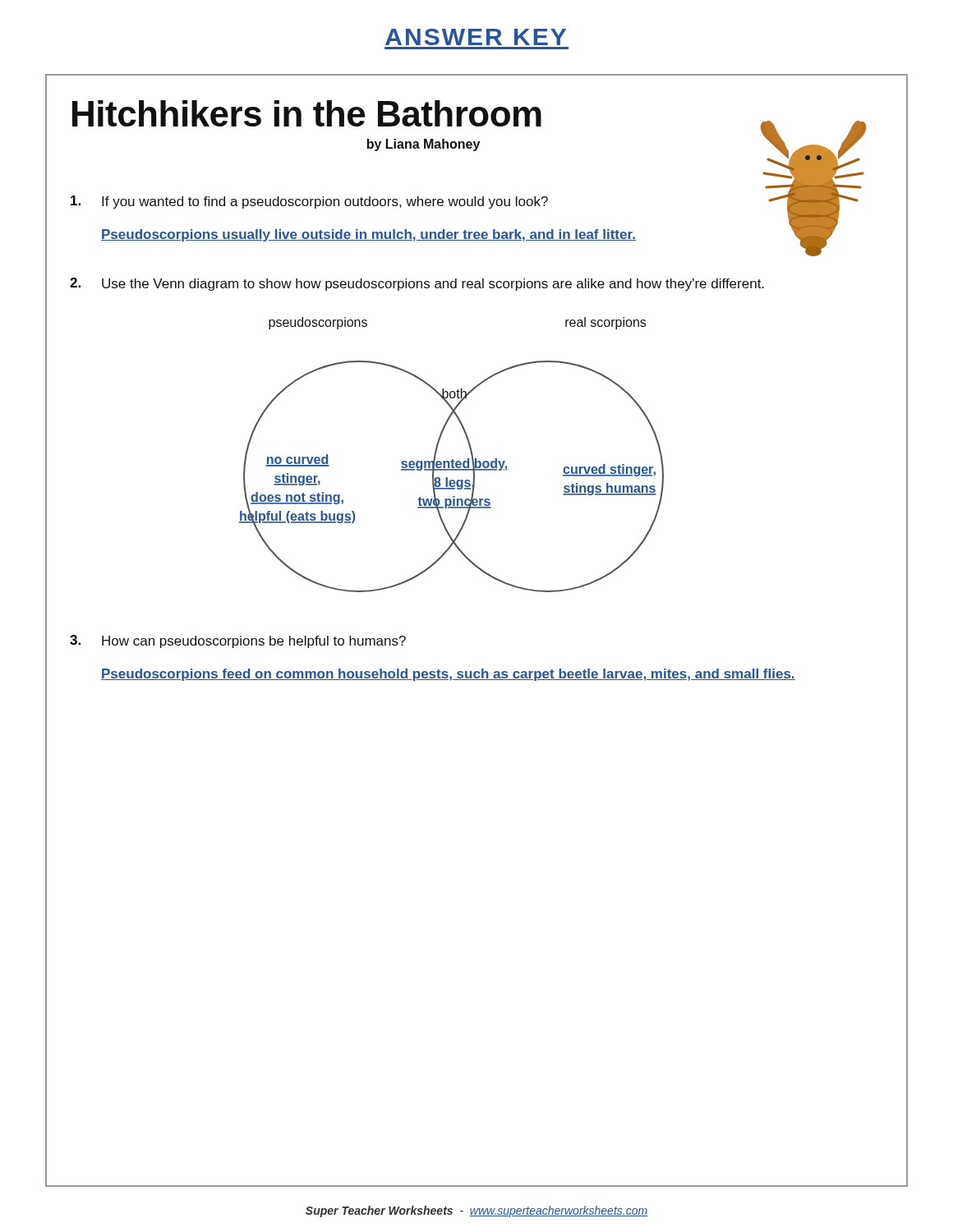
Task: Point to the block beginning "3. How can pseudoscorpions be helpful"
Action: click(x=238, y=641)
